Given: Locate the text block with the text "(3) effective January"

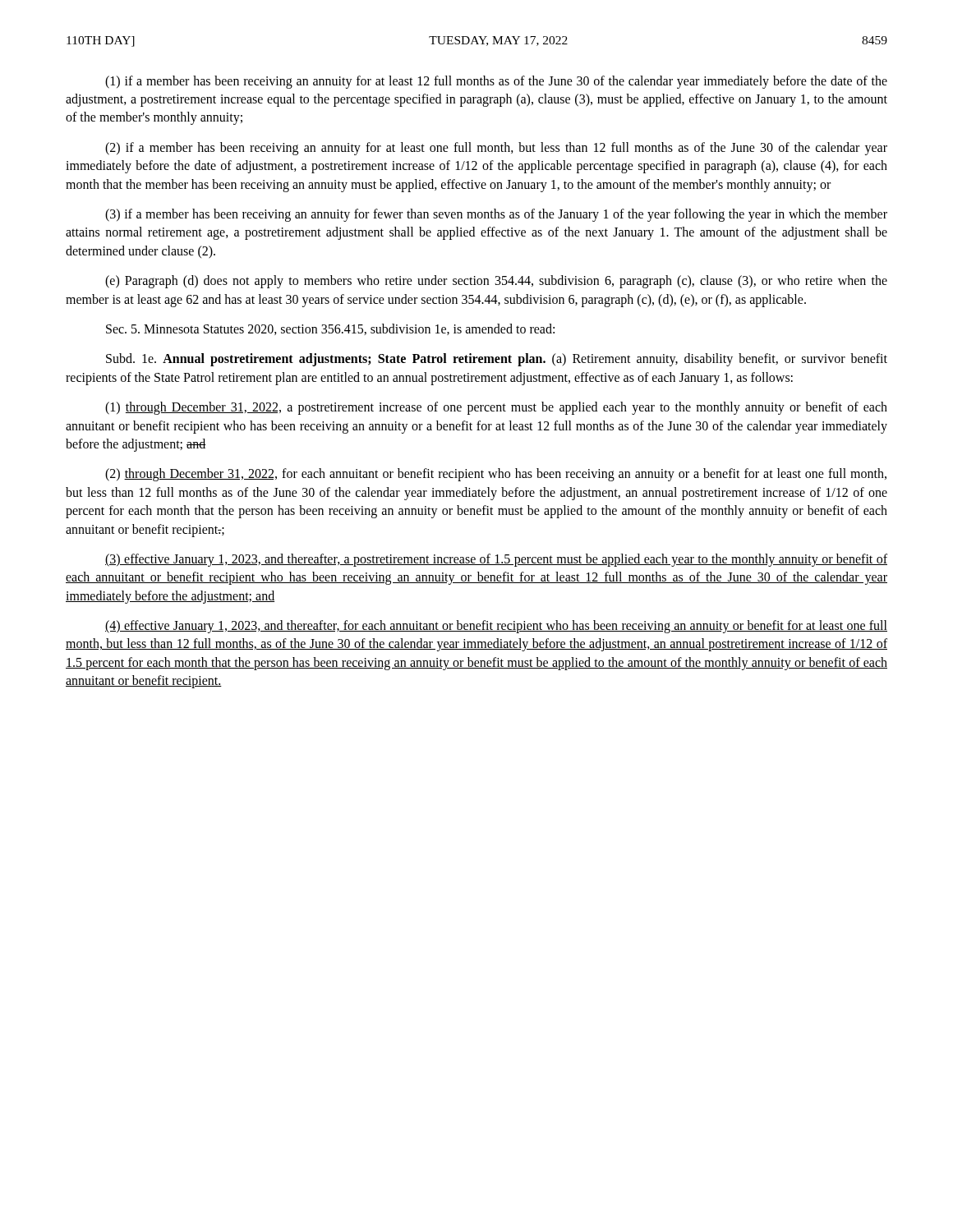Looking at the screenshot, I should tap(476, 577).
